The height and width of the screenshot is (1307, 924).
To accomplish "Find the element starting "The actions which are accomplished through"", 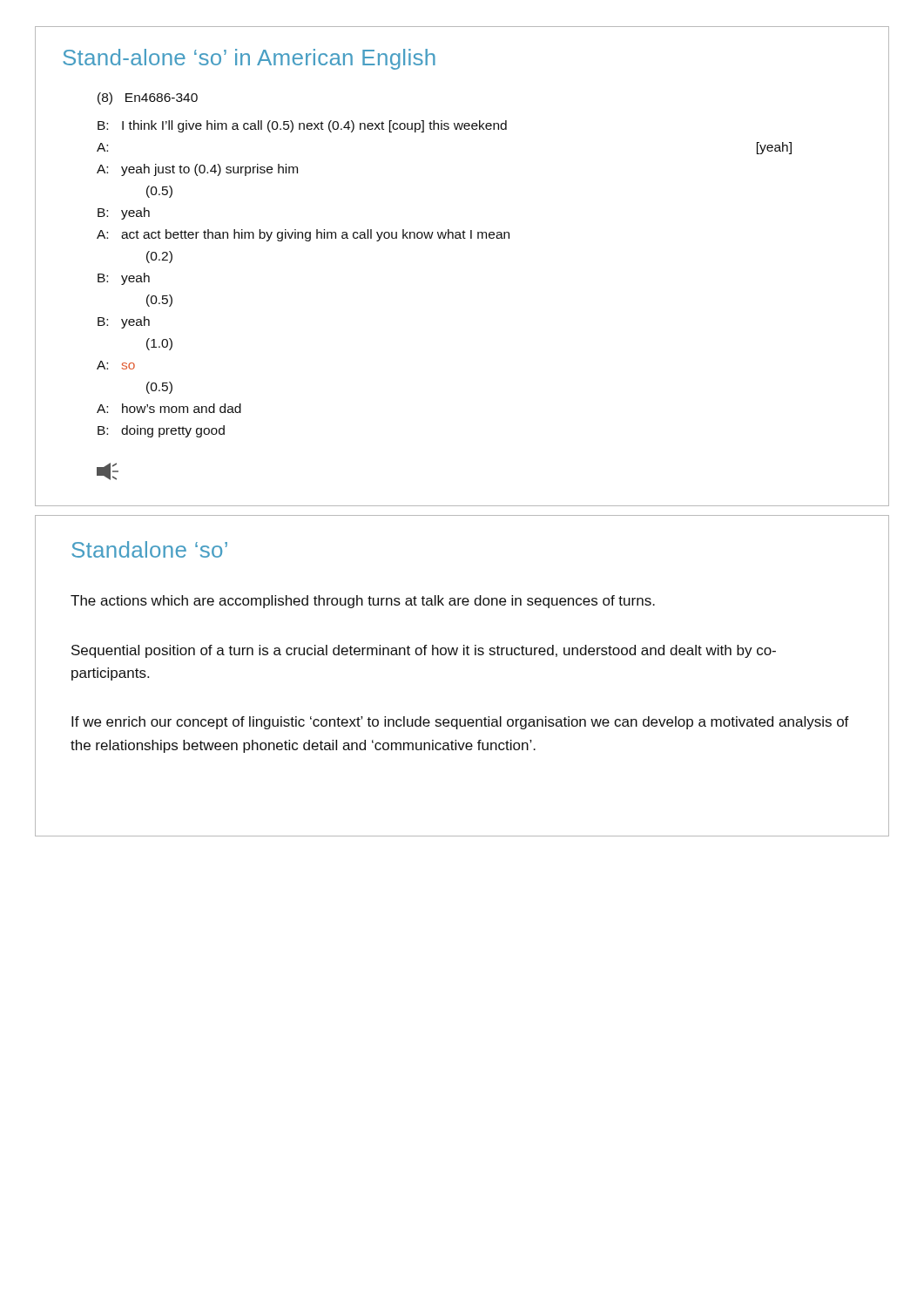I will click(x=462, y=602).
